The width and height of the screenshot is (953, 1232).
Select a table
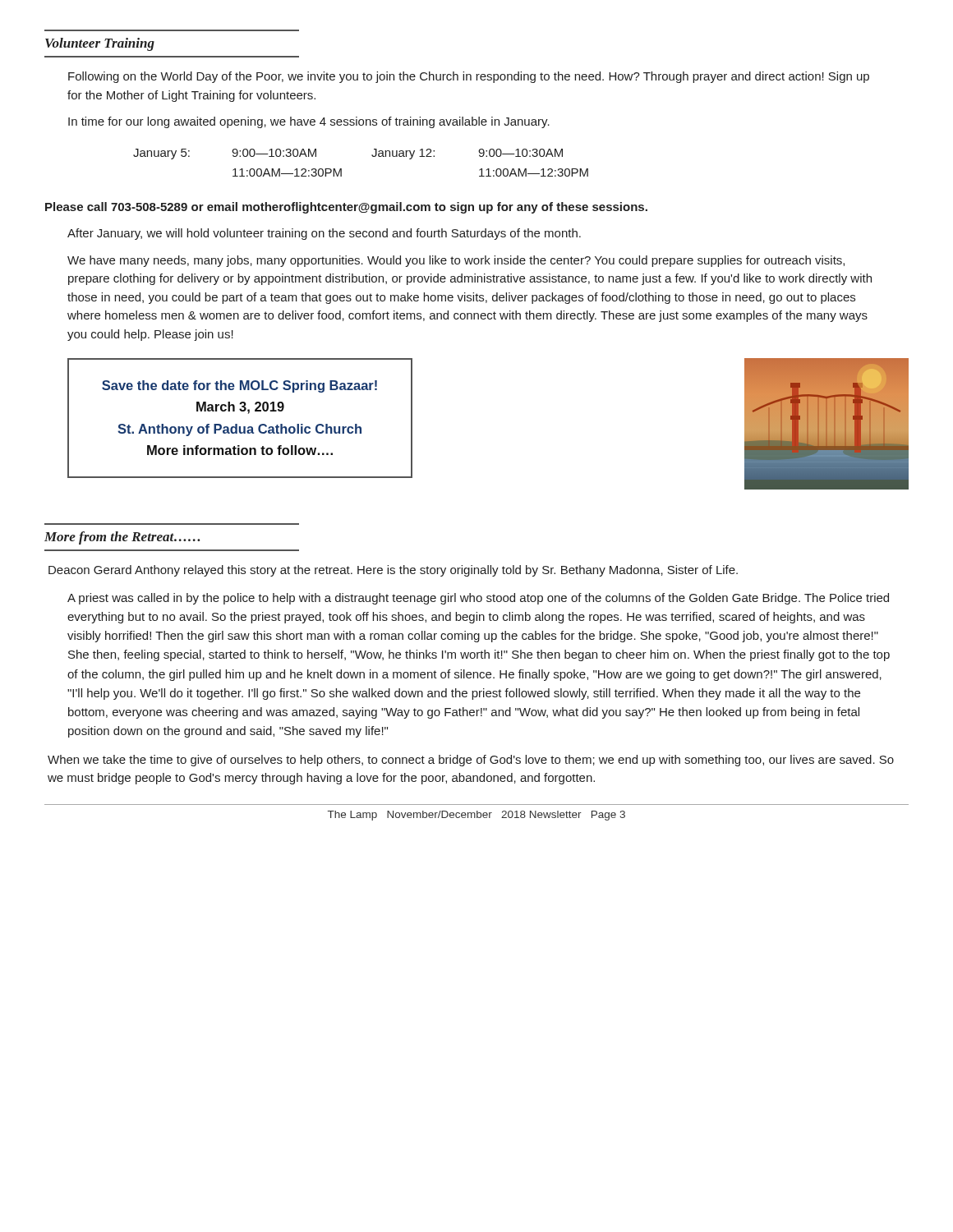[476, 163]
